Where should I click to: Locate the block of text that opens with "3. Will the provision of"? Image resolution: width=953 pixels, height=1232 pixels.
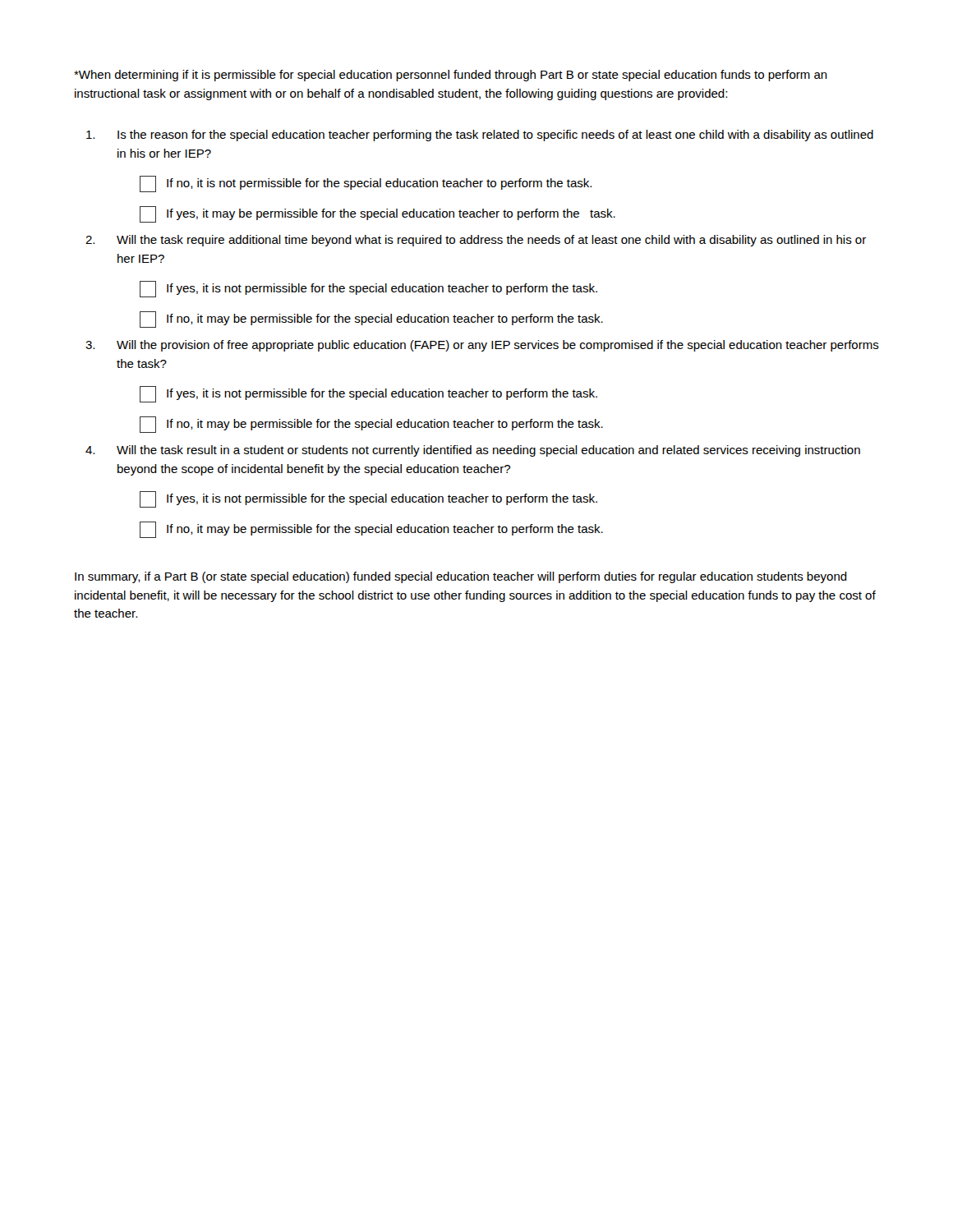tap(476, 384)
